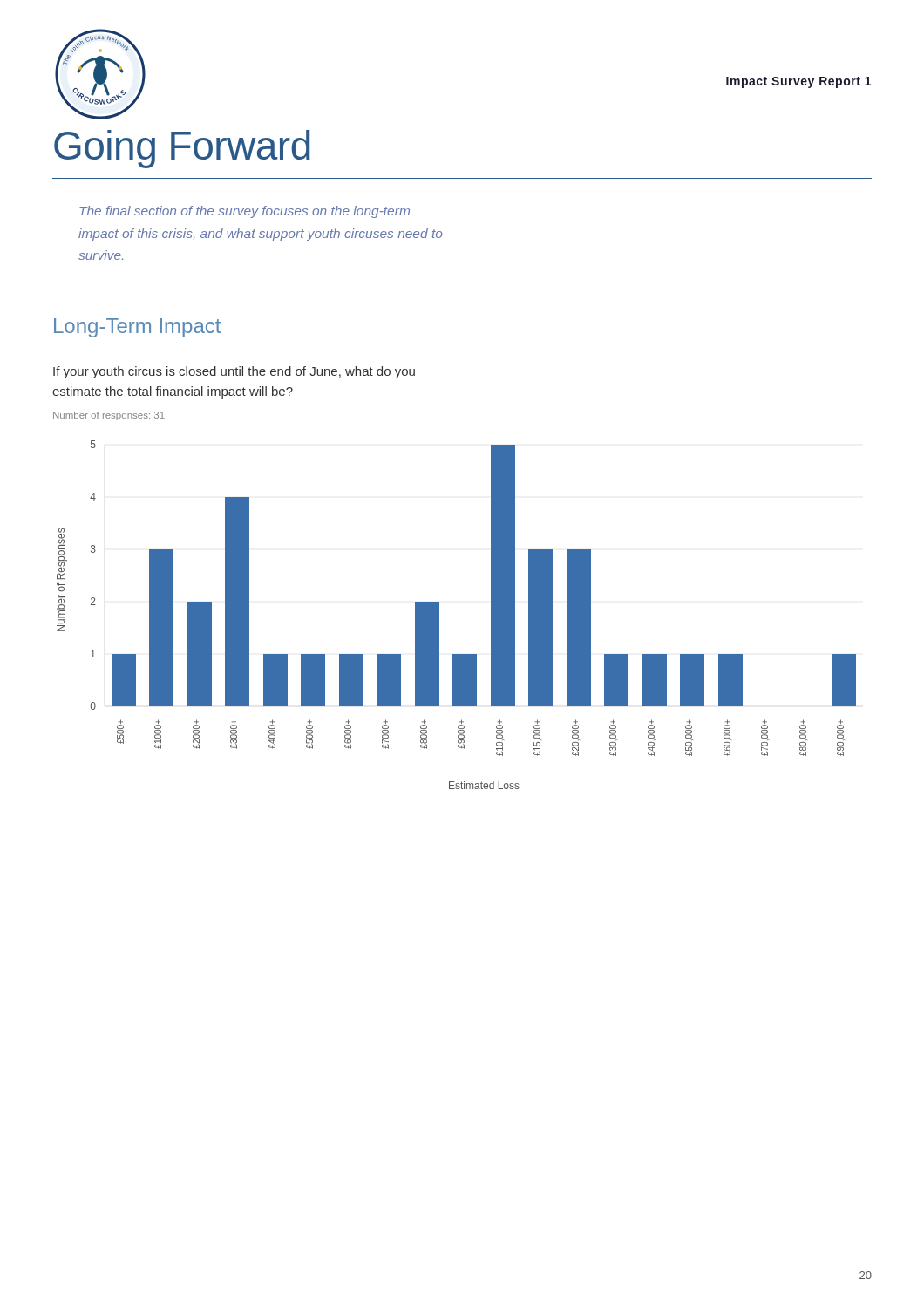Locate the section header that reads "Long-Term Impact"

pos(137,326)
